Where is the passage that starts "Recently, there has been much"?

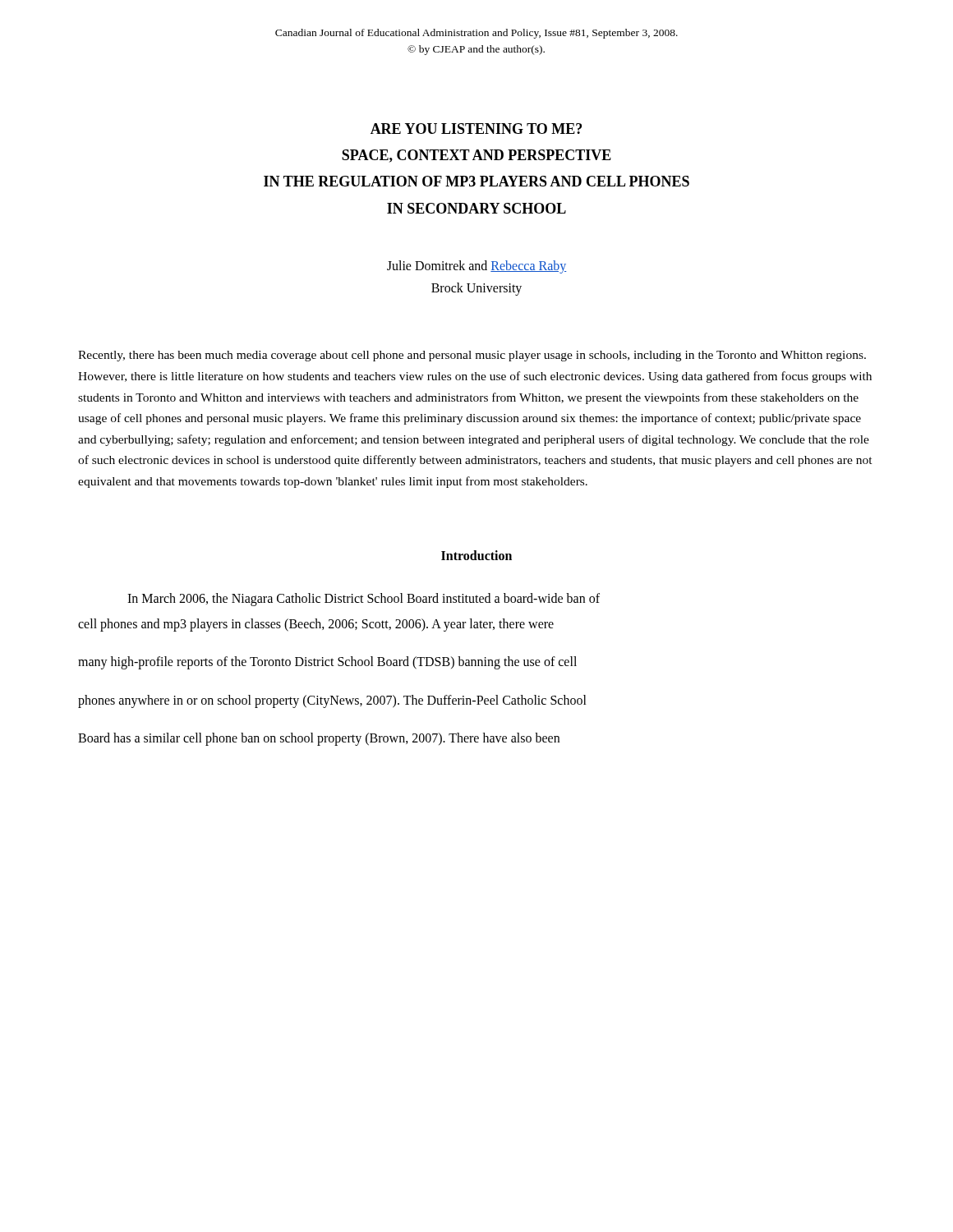point(475,418)
